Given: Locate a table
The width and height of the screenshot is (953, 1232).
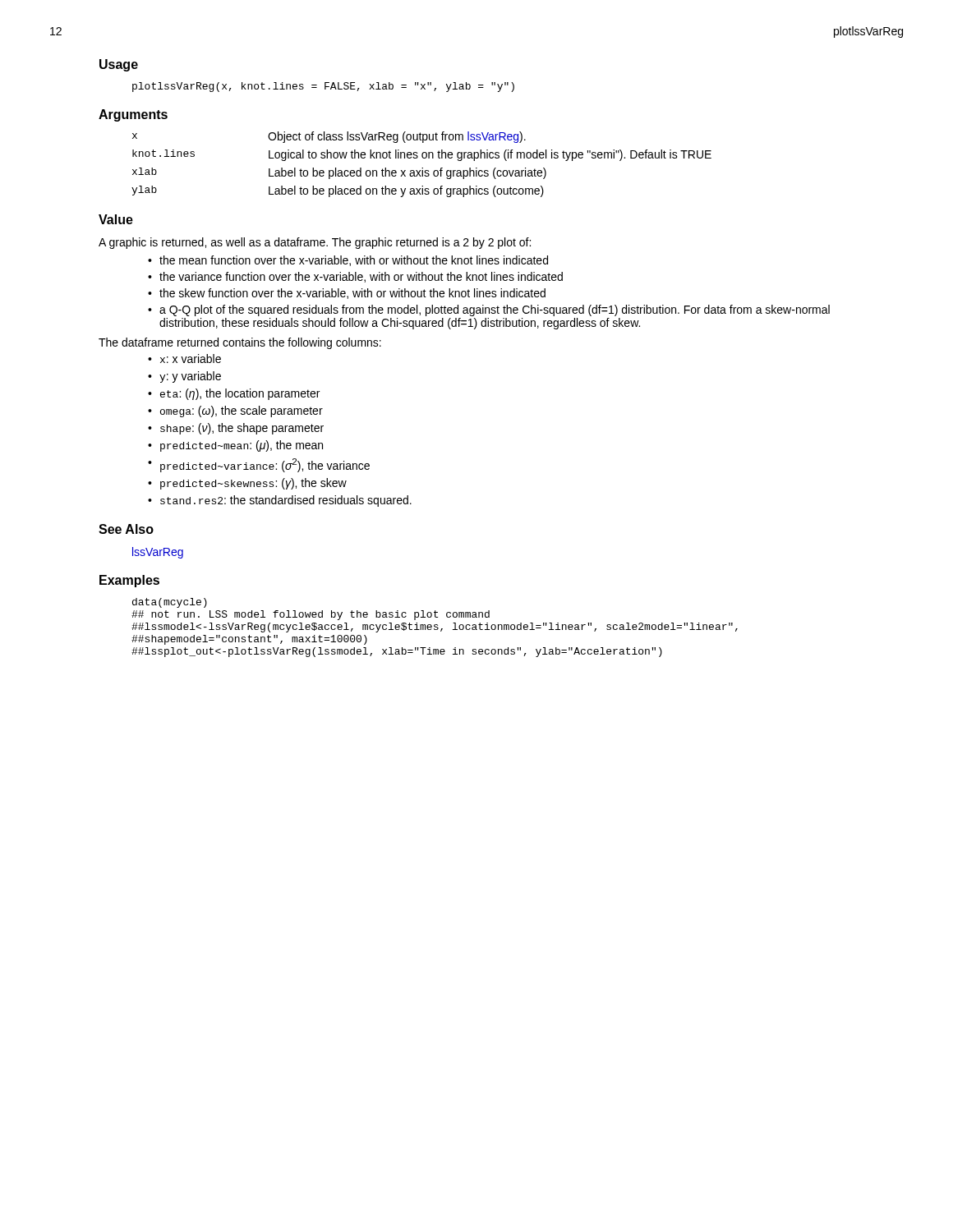Looking at the screenshot, I should pos(493,163).
